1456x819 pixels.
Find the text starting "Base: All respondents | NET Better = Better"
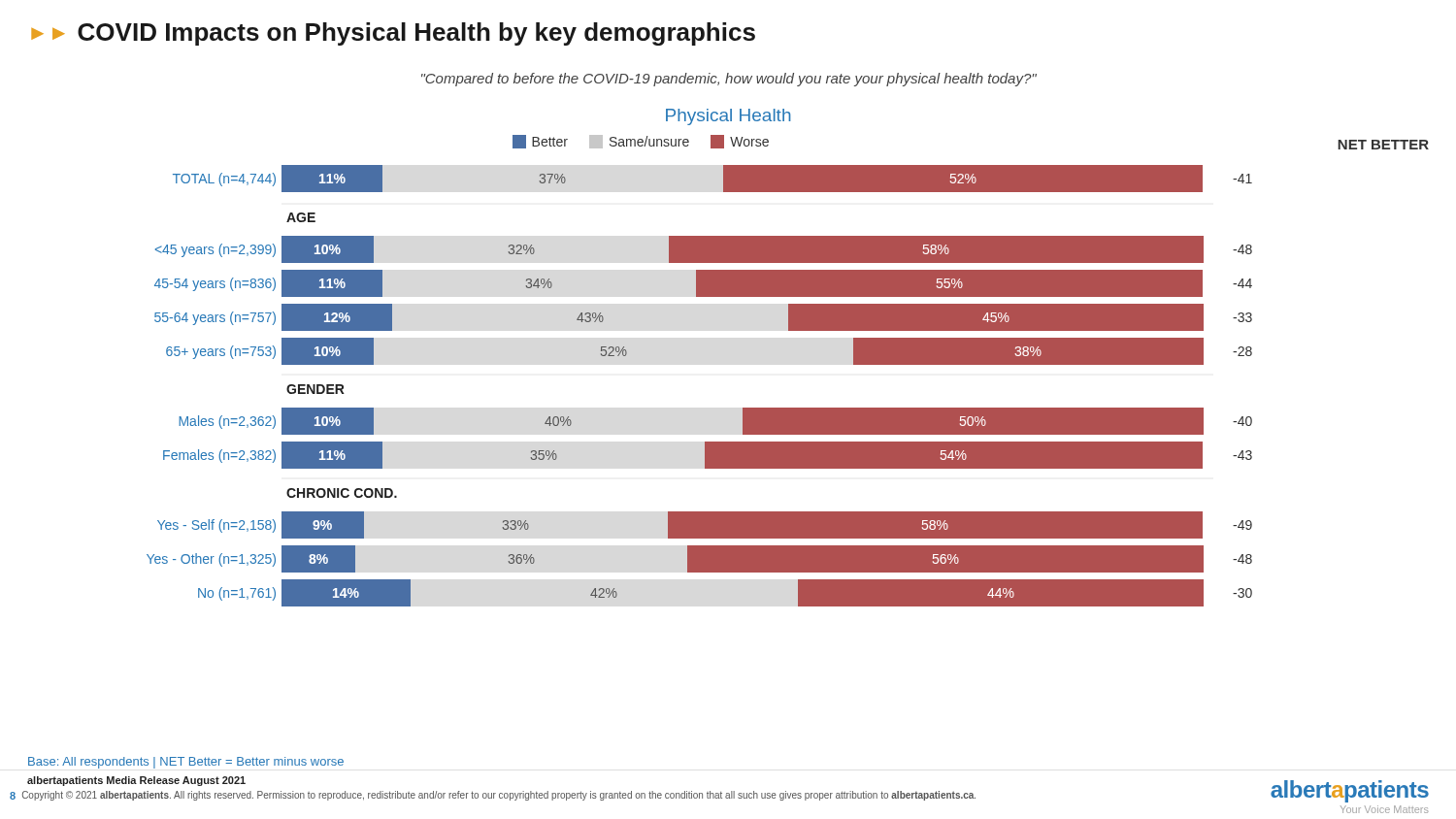pos(186,761)
